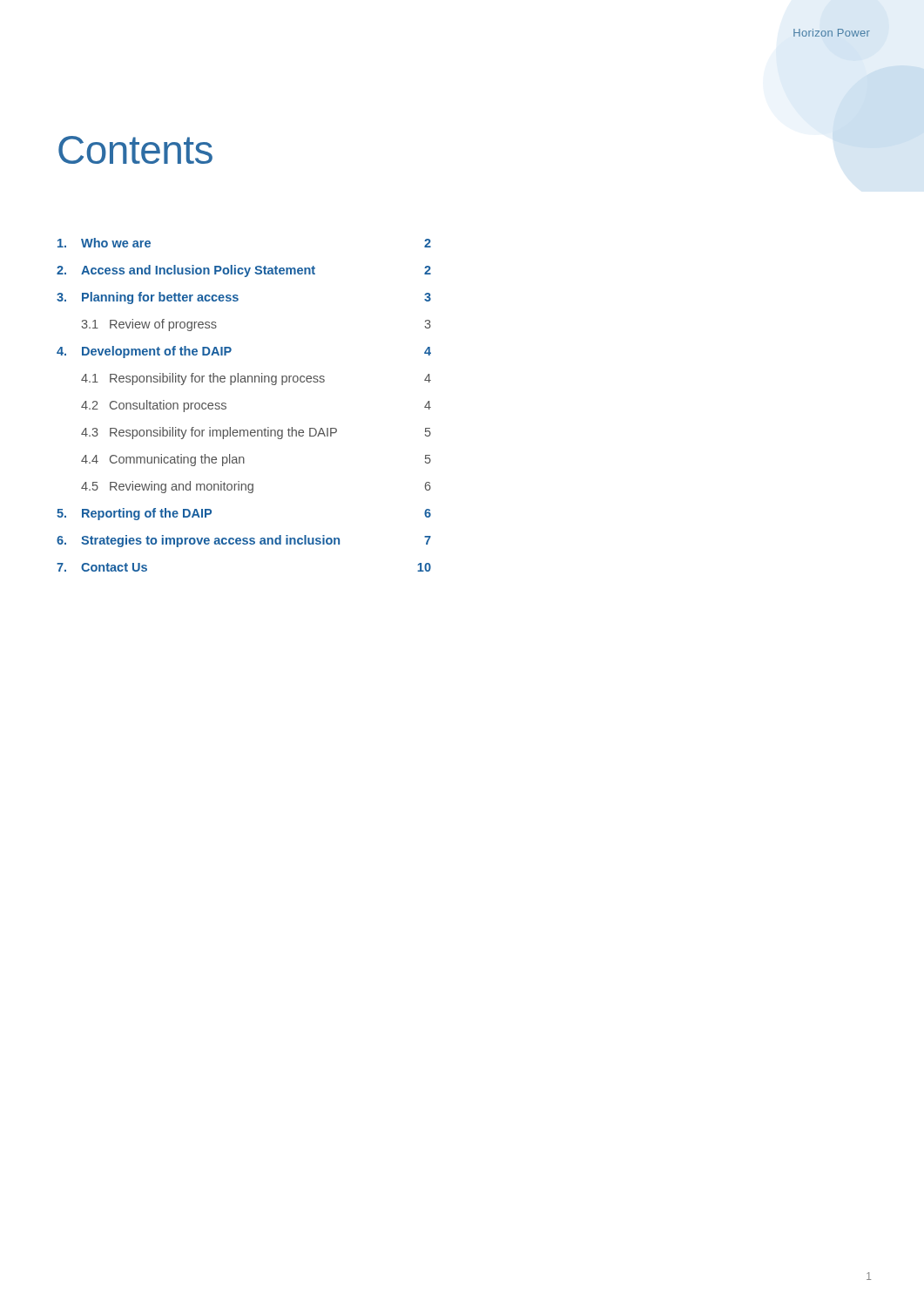Navigate to the block starting "4.4 Communicating the plan 5"

pyautogui.click(x=161, y=460)
